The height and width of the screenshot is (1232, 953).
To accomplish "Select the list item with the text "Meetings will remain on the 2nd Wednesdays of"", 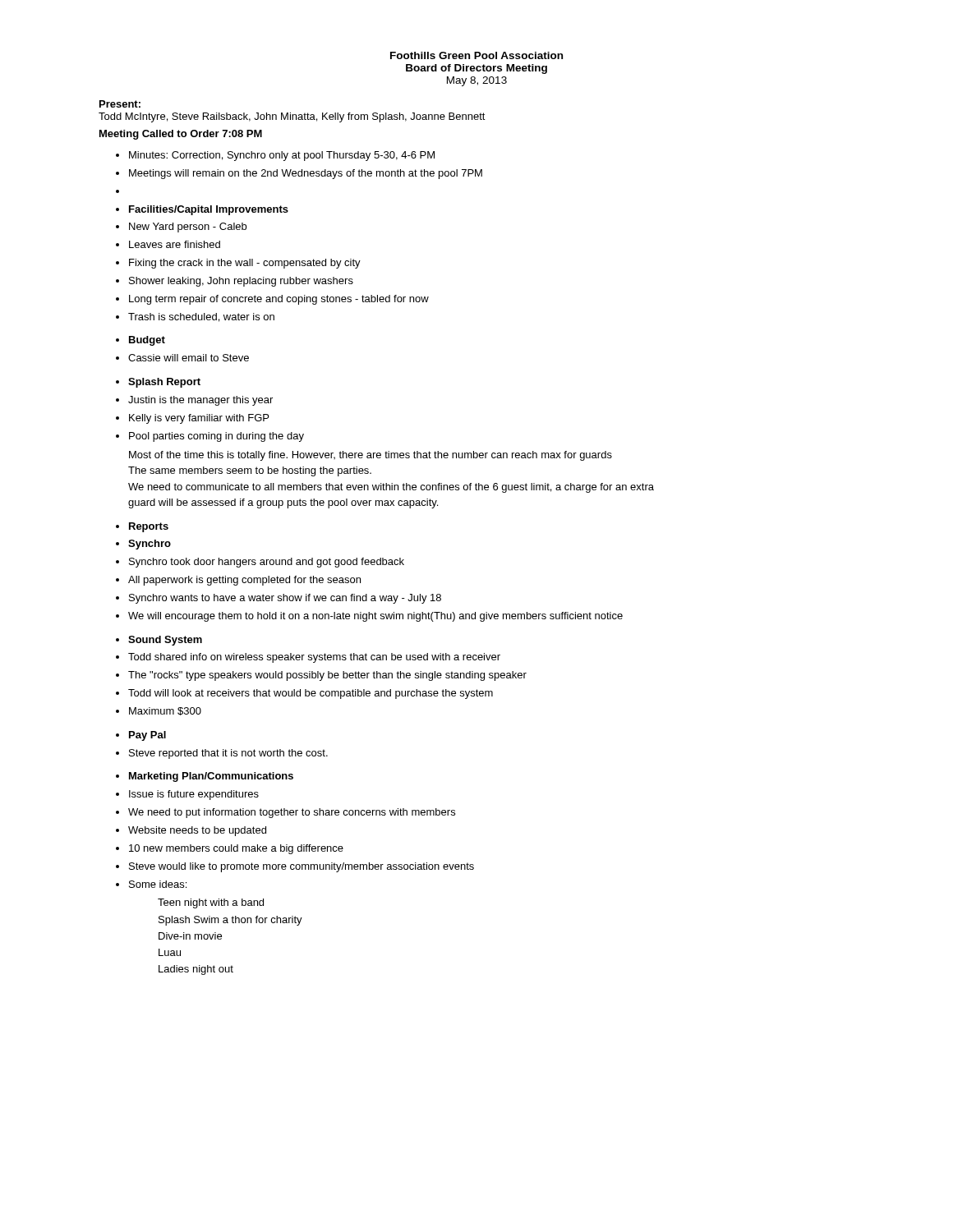I will [x=306, y=173].
